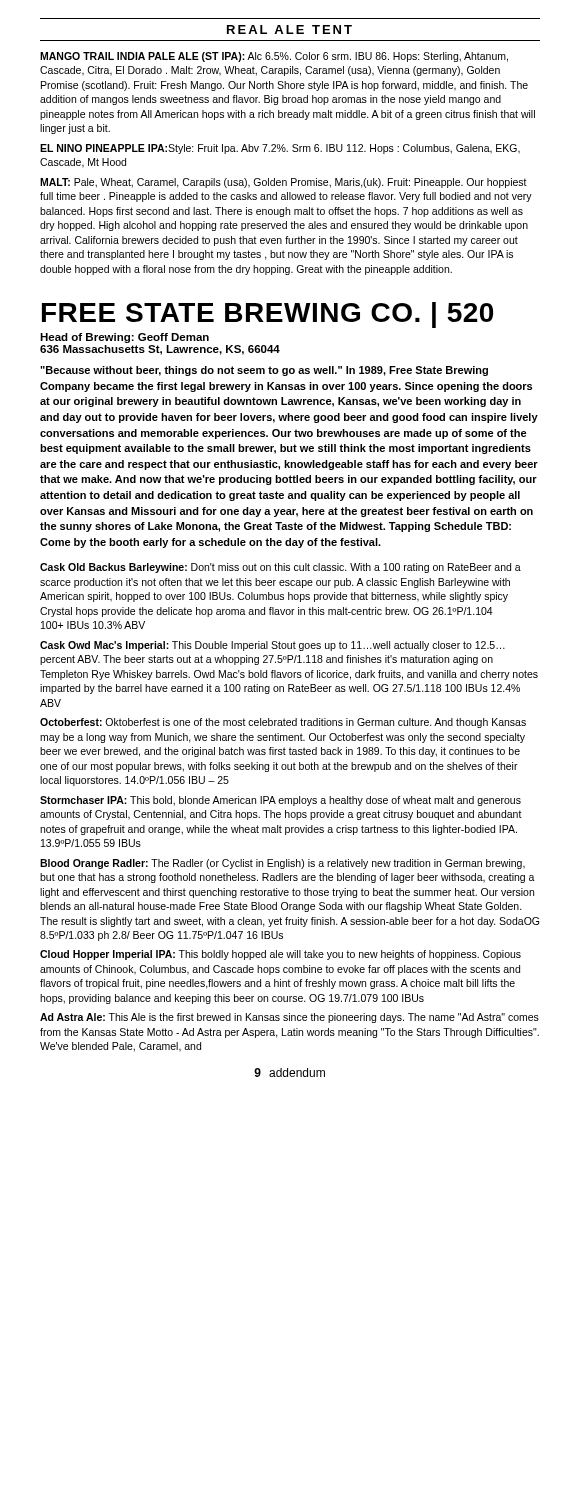
Task: Find the block on this page that starts "Stormchaser IPA: This bold, blonde American"
Action: click(281, 821)
